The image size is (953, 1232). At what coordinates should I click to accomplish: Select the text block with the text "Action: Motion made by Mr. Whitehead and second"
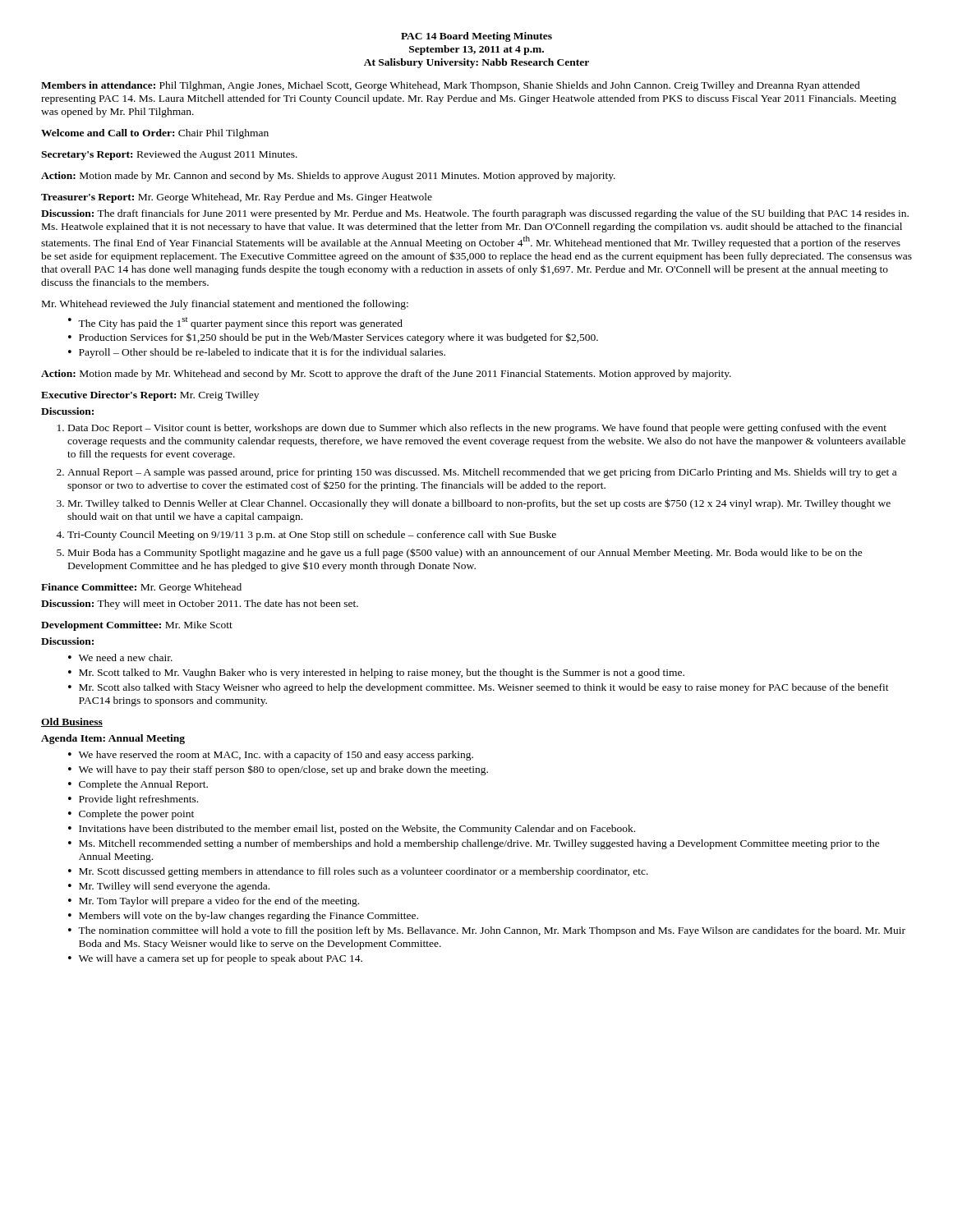click(386, 373)
